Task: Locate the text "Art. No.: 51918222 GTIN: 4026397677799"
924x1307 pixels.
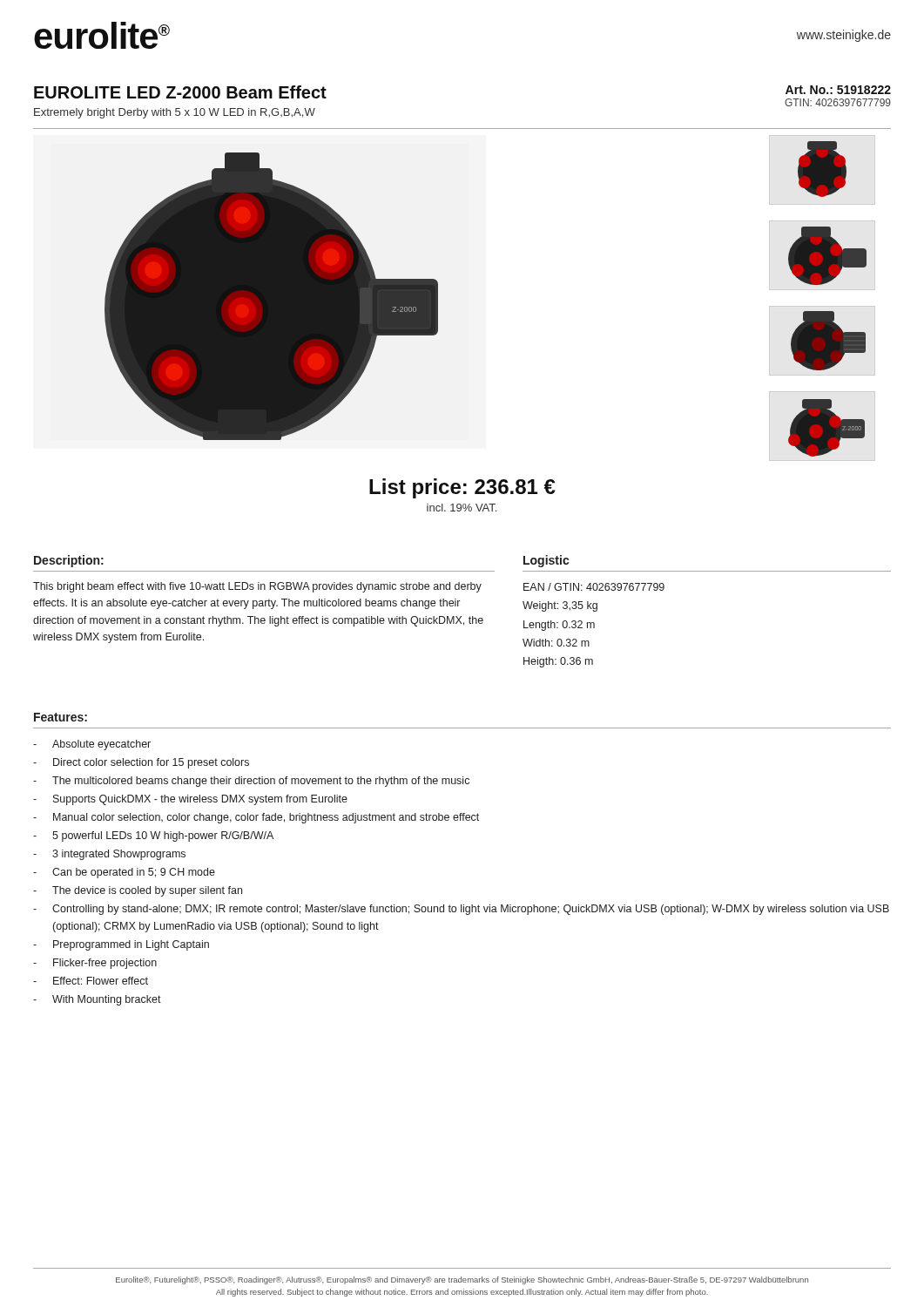Action: click(838, 96)
